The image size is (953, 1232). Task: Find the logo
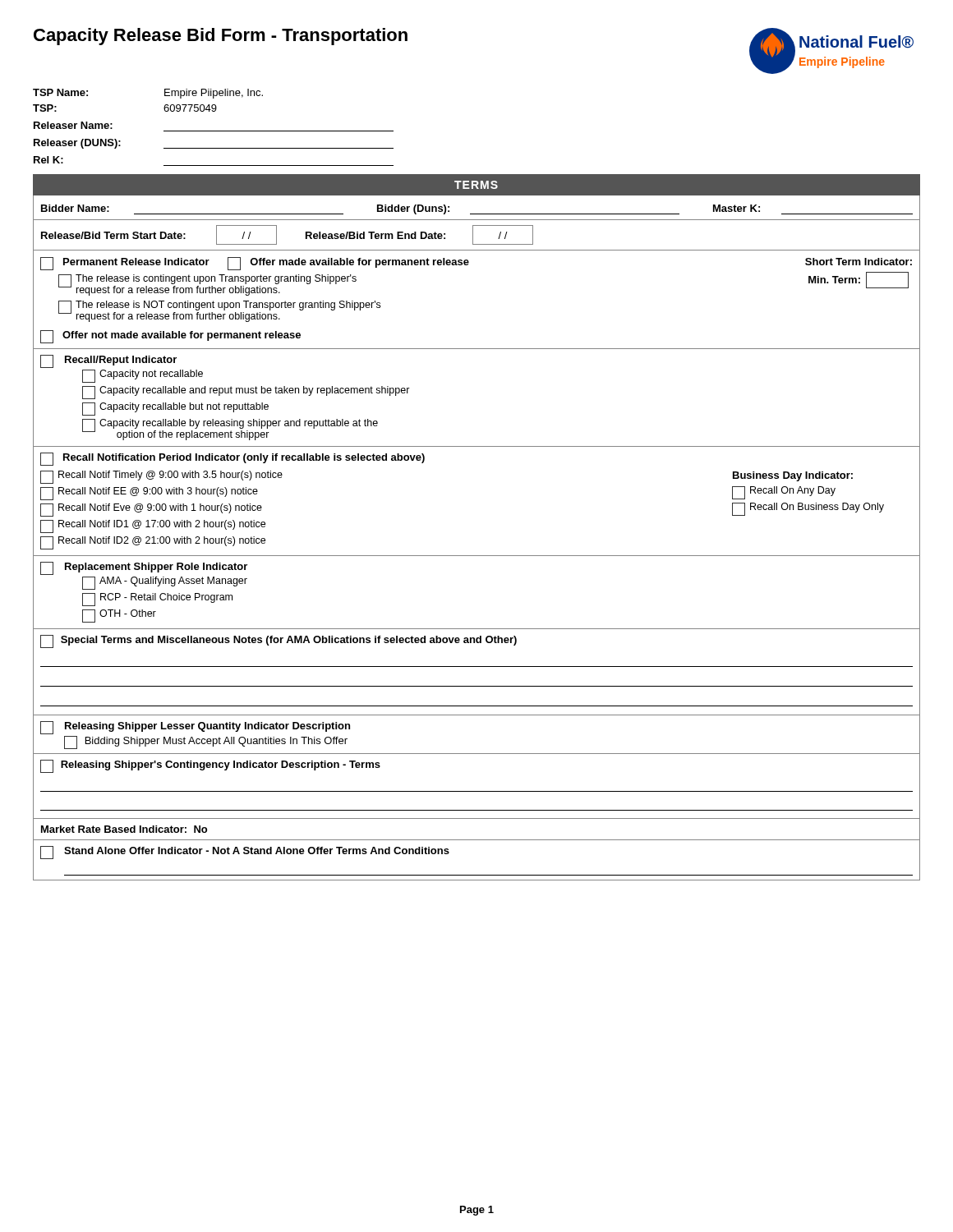[x=830, y=51]
